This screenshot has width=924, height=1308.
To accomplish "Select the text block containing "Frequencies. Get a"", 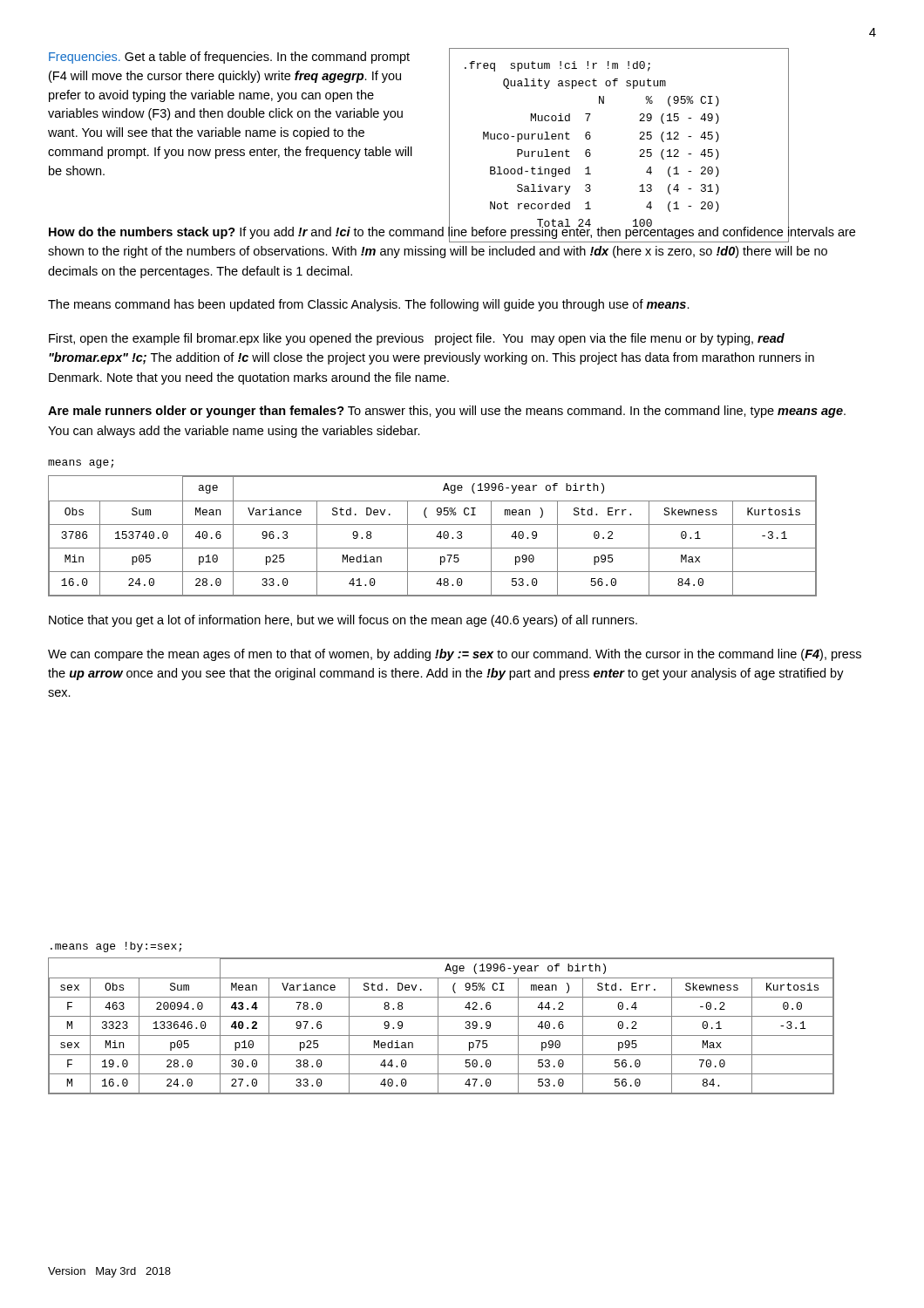I will point(230,114).
